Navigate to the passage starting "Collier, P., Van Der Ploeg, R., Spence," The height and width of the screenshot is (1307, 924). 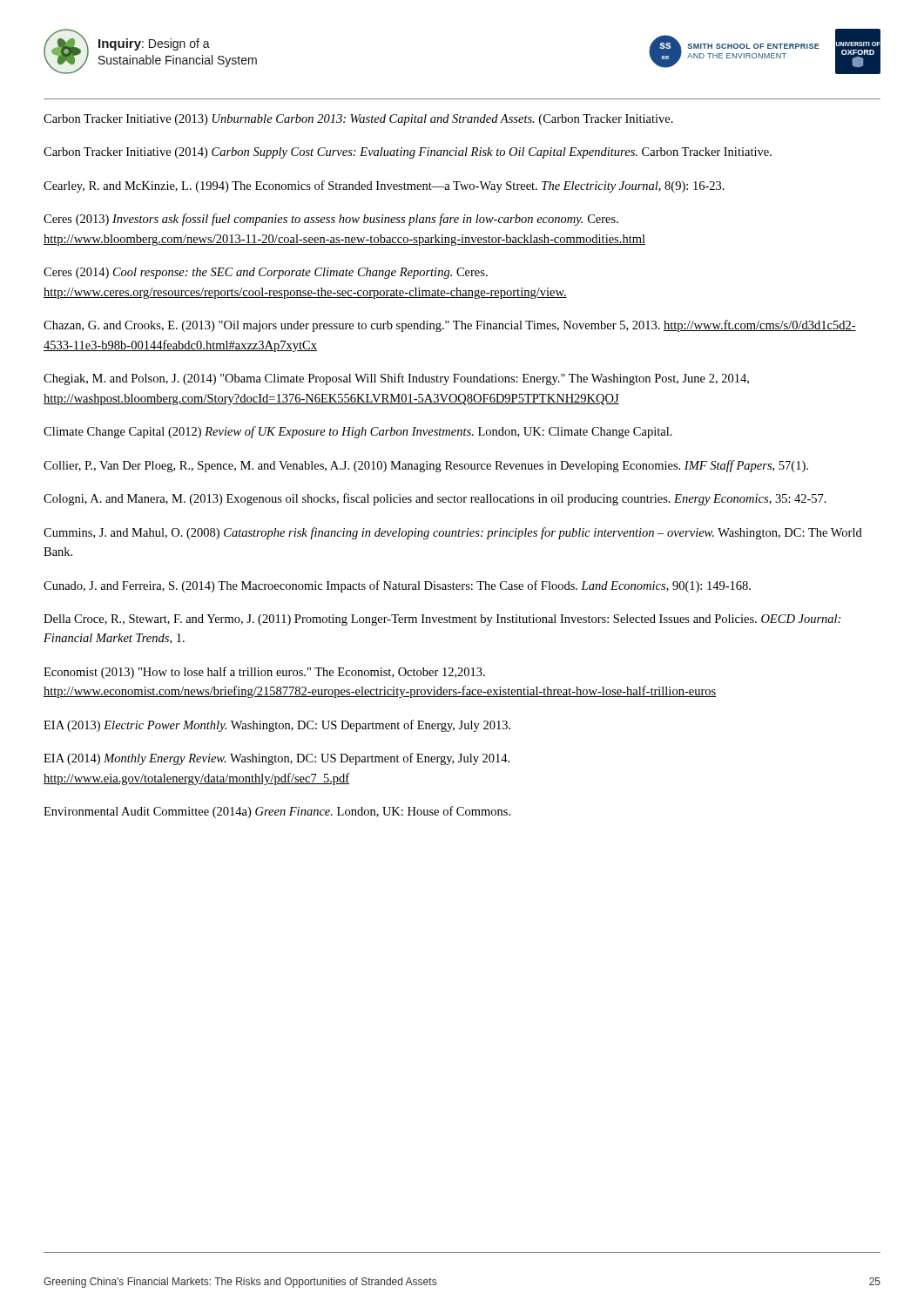(426, 465)
